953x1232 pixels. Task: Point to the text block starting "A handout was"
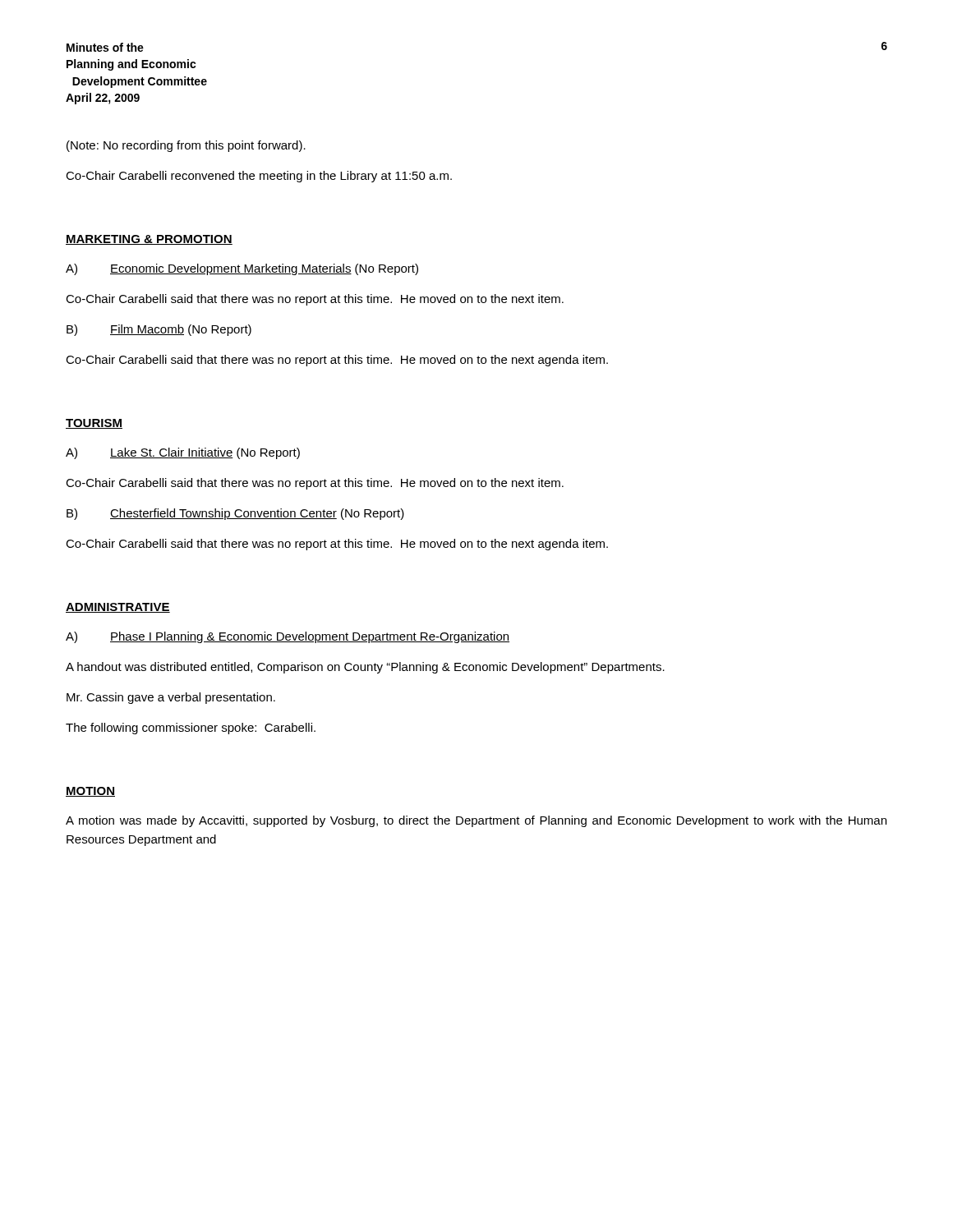[365, 666]
